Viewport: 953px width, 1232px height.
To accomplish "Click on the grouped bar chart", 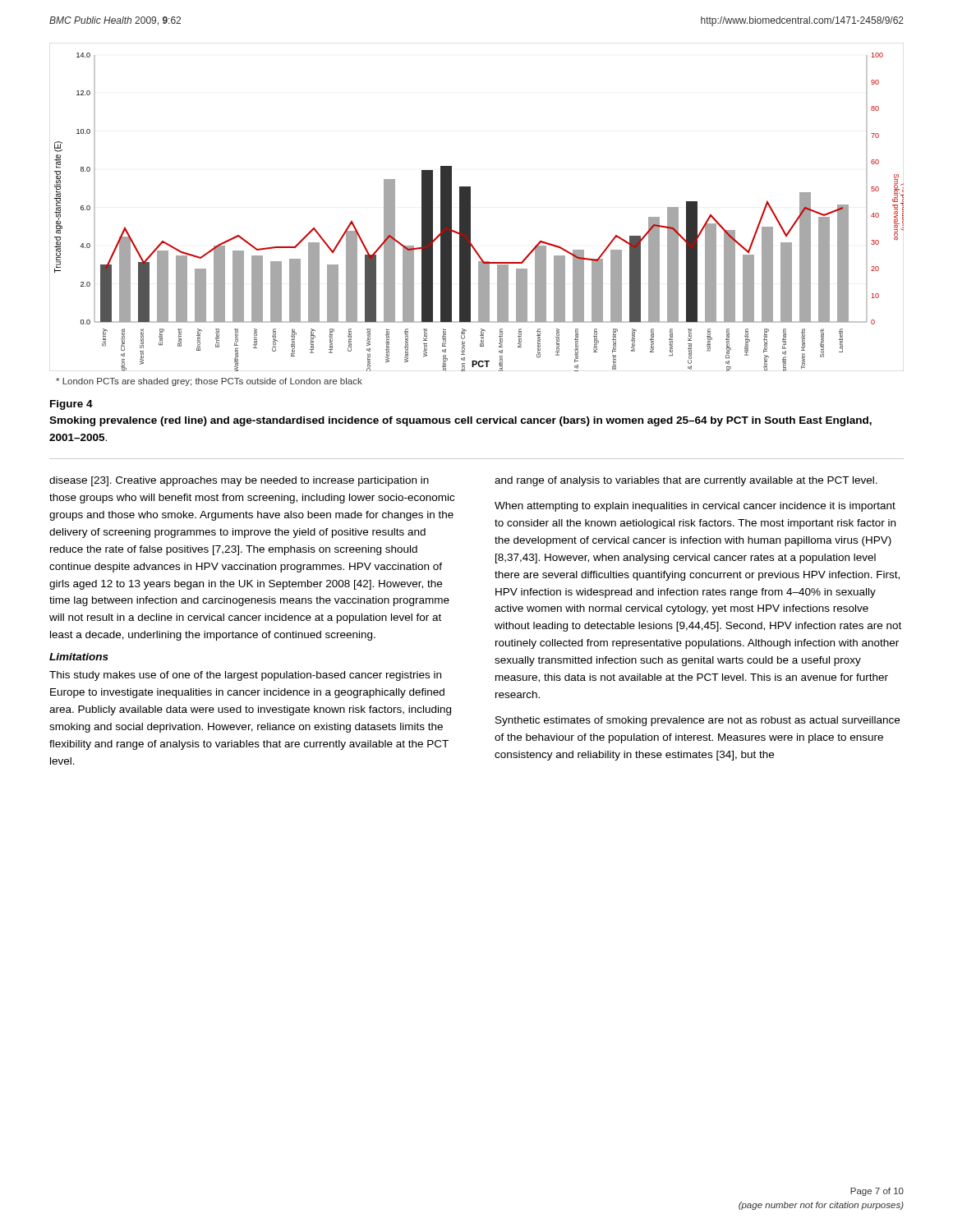I will click(476, 207).
